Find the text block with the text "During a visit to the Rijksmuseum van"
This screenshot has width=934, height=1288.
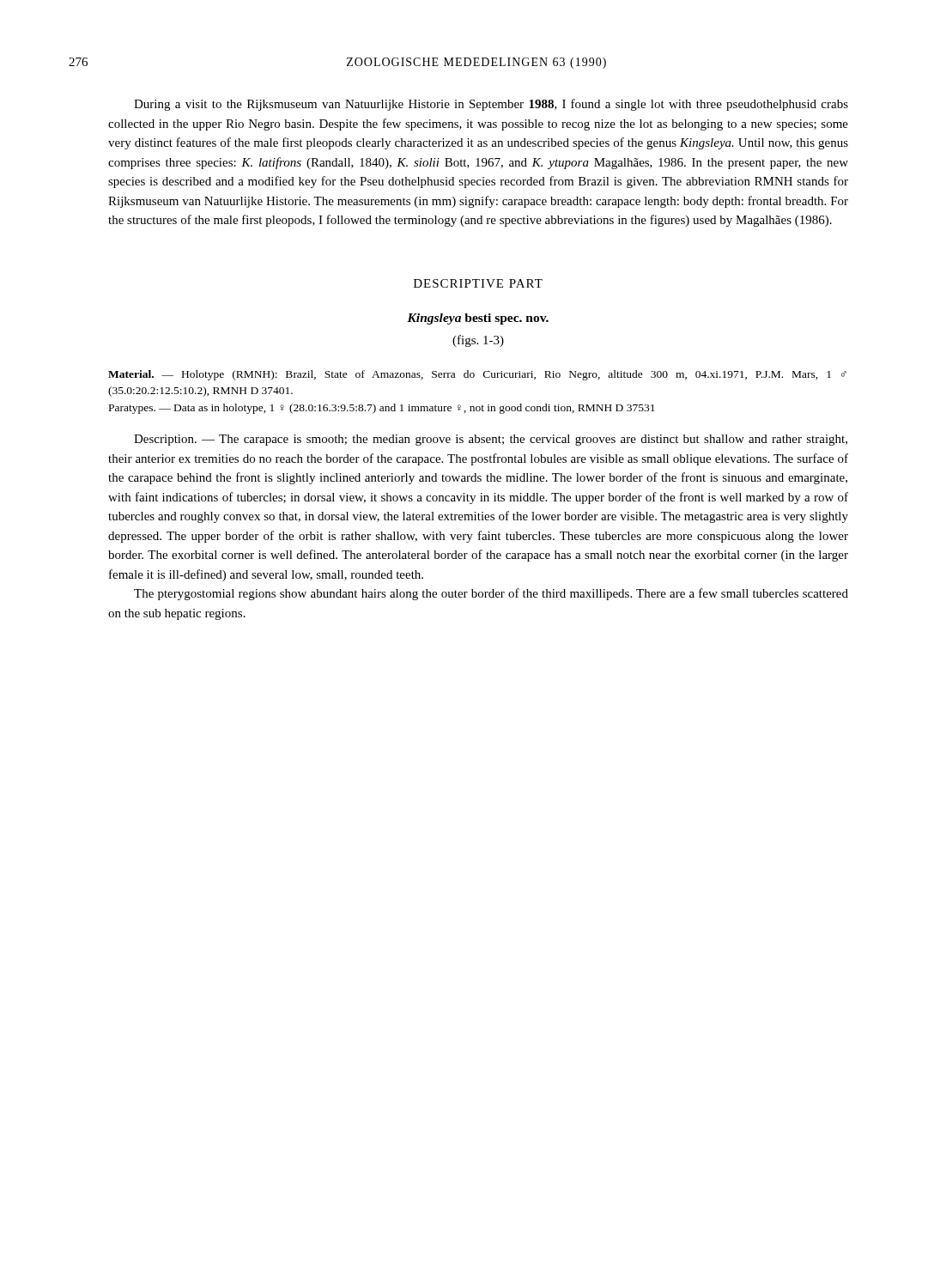(478, 162)
